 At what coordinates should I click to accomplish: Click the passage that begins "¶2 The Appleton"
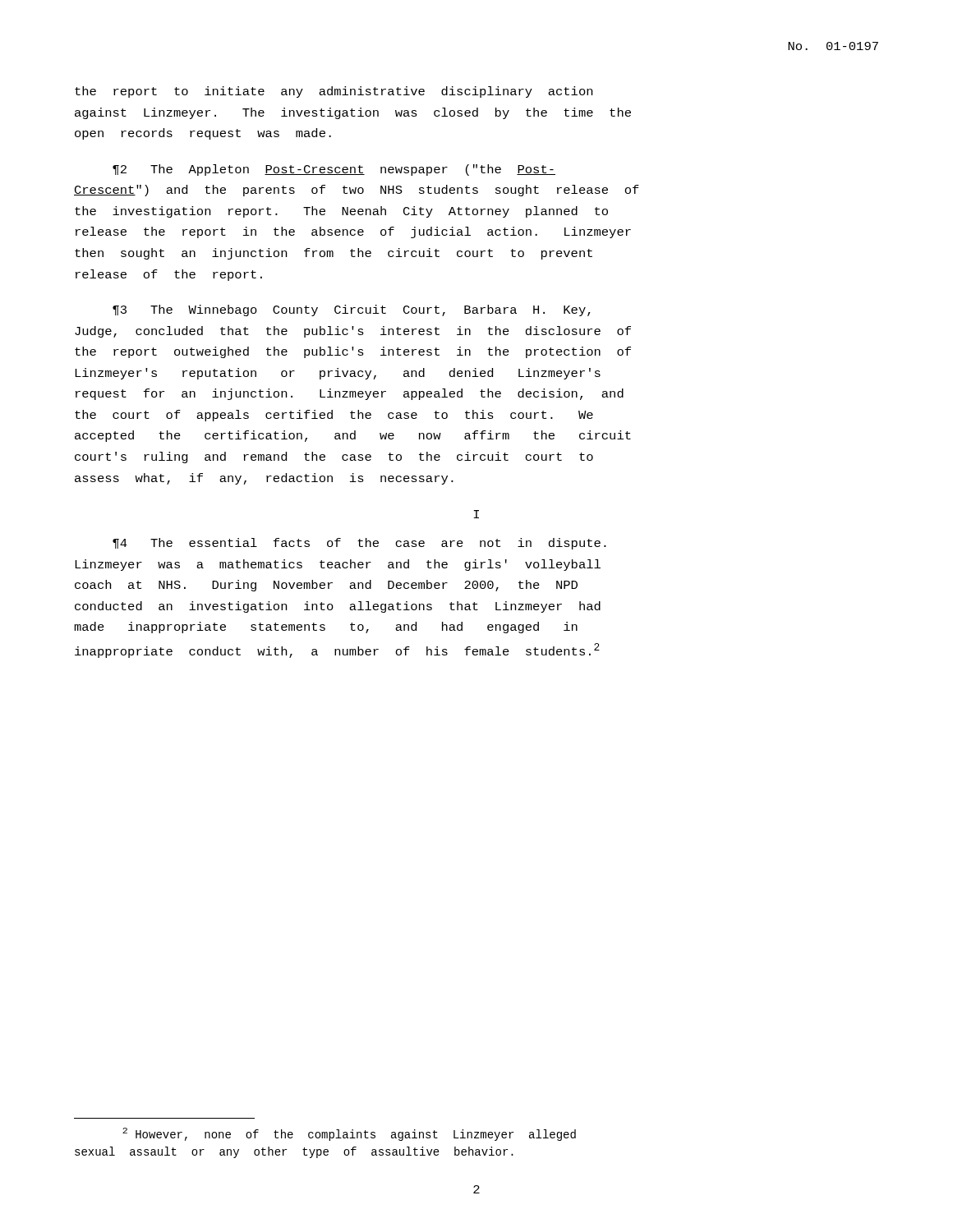point(476,223)
